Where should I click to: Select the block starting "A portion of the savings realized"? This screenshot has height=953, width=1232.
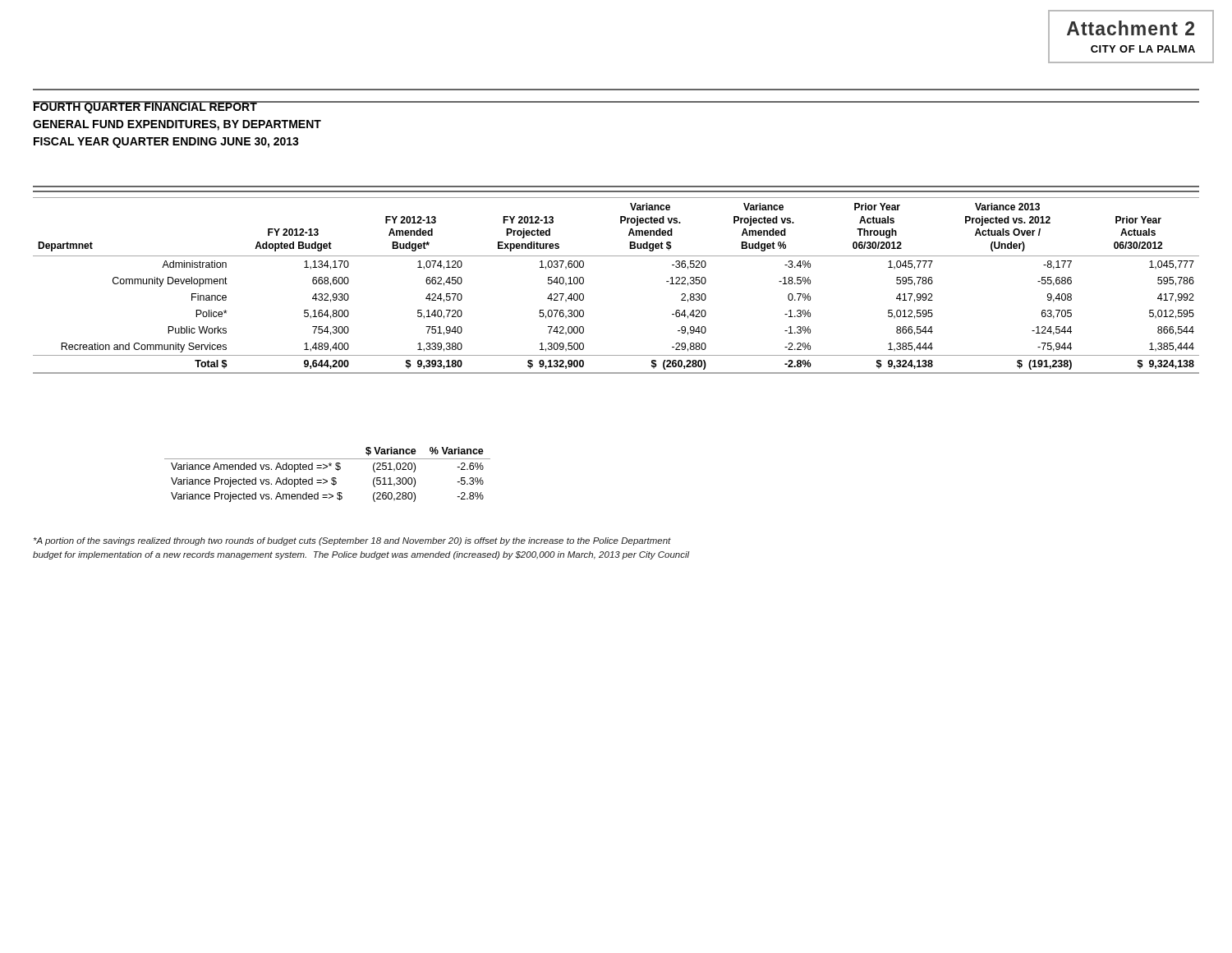pos(361,548)
